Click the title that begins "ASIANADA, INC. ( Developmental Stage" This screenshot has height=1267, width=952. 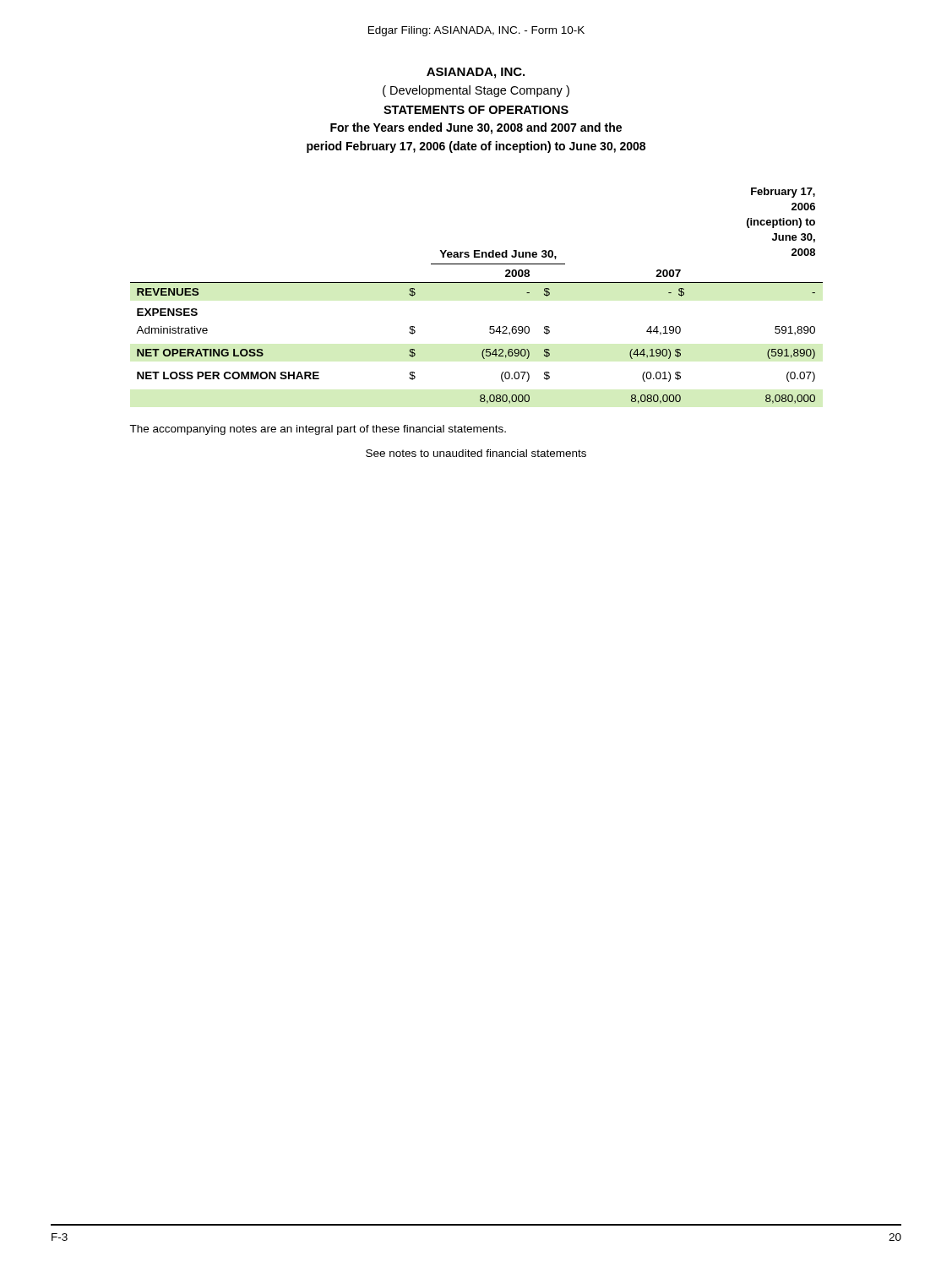click(x=476, y=109)
